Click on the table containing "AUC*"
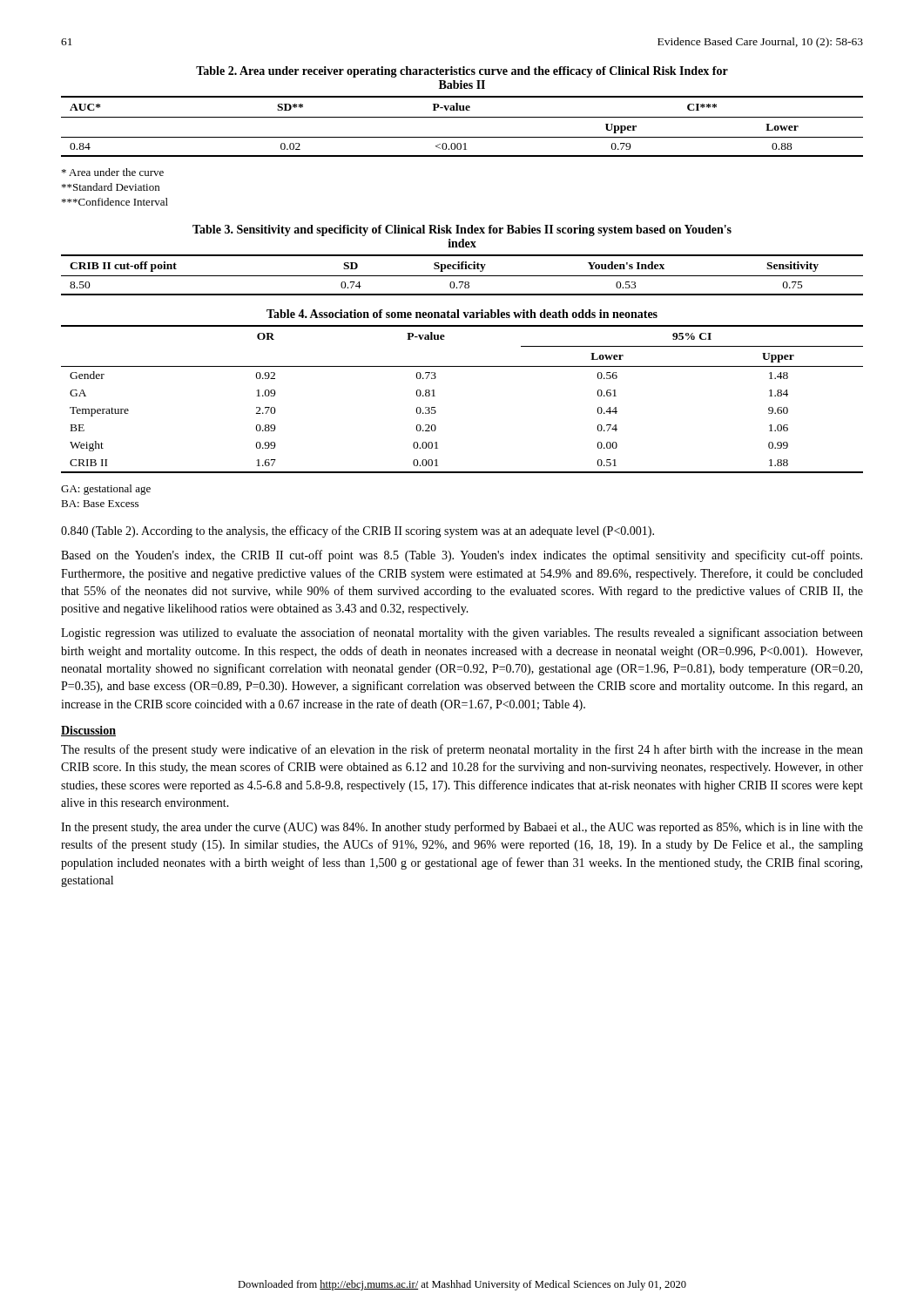 click(x=462, y=126)
